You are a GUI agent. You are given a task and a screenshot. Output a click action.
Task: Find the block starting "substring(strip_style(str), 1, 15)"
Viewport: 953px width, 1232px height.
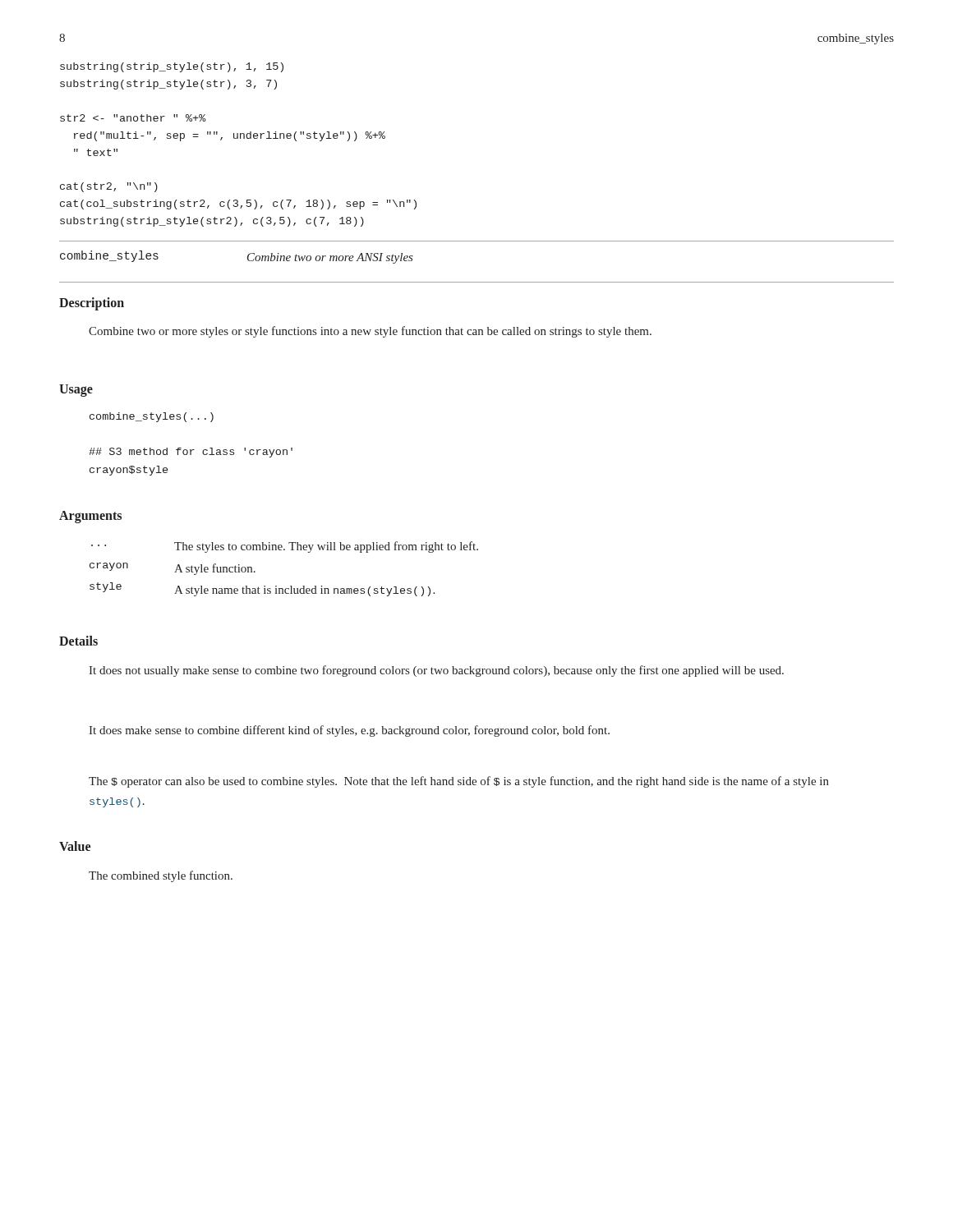click(239, 144)
